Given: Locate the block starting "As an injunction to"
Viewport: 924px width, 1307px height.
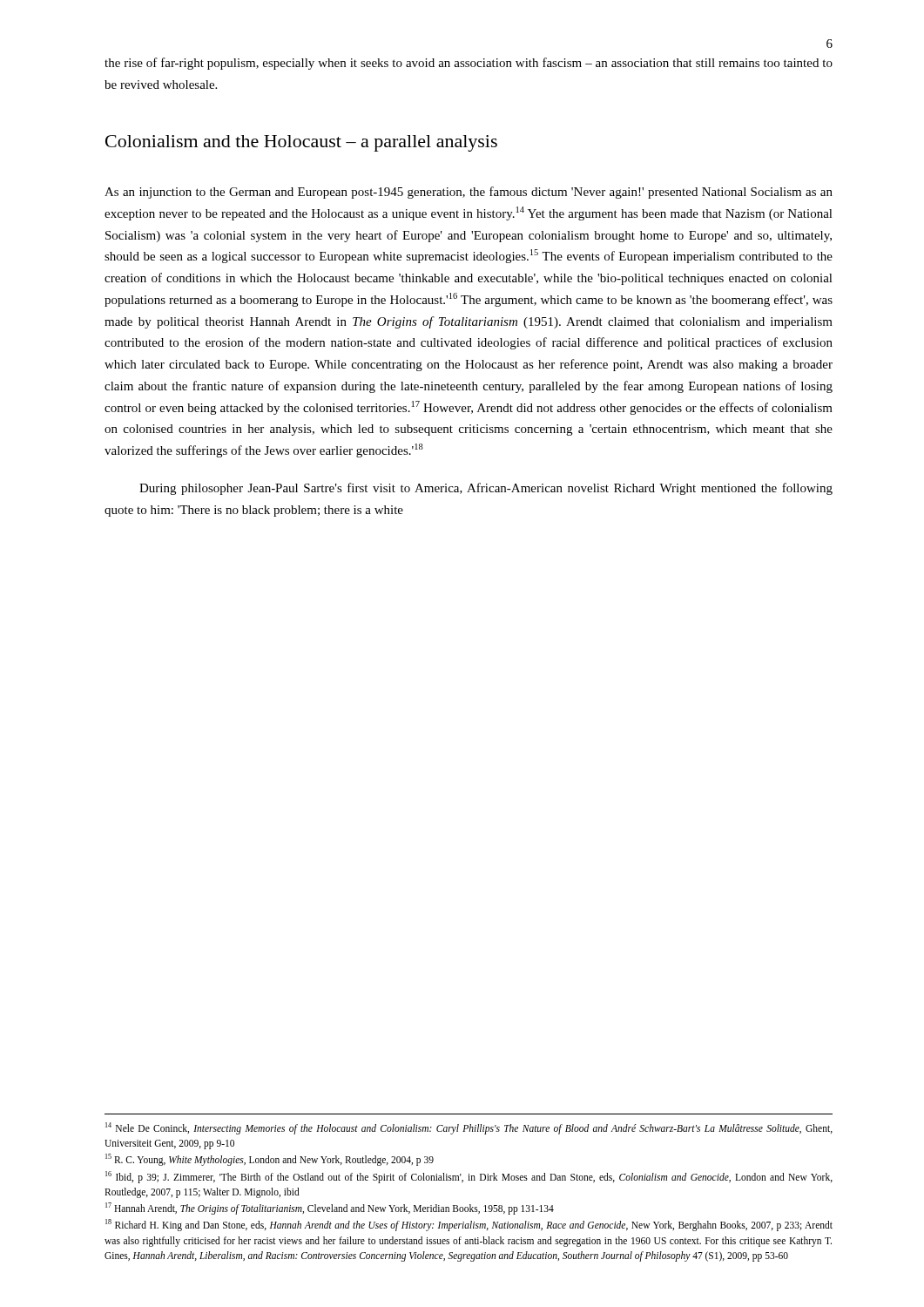Looking at the screenshot, I should coord(469,321).
